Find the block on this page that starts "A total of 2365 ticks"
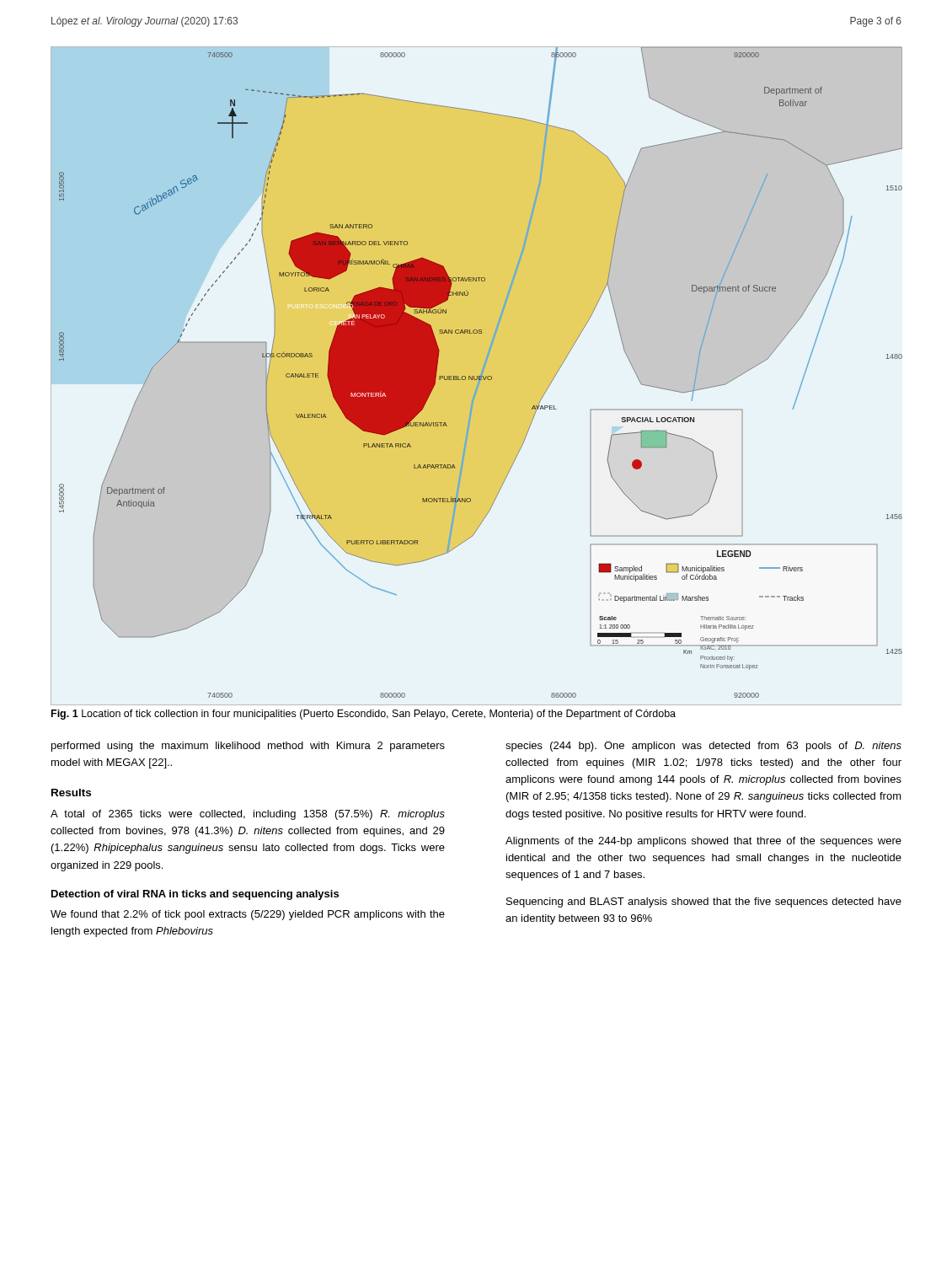Viewport: 952px width, 1264px height. point(248,839)
